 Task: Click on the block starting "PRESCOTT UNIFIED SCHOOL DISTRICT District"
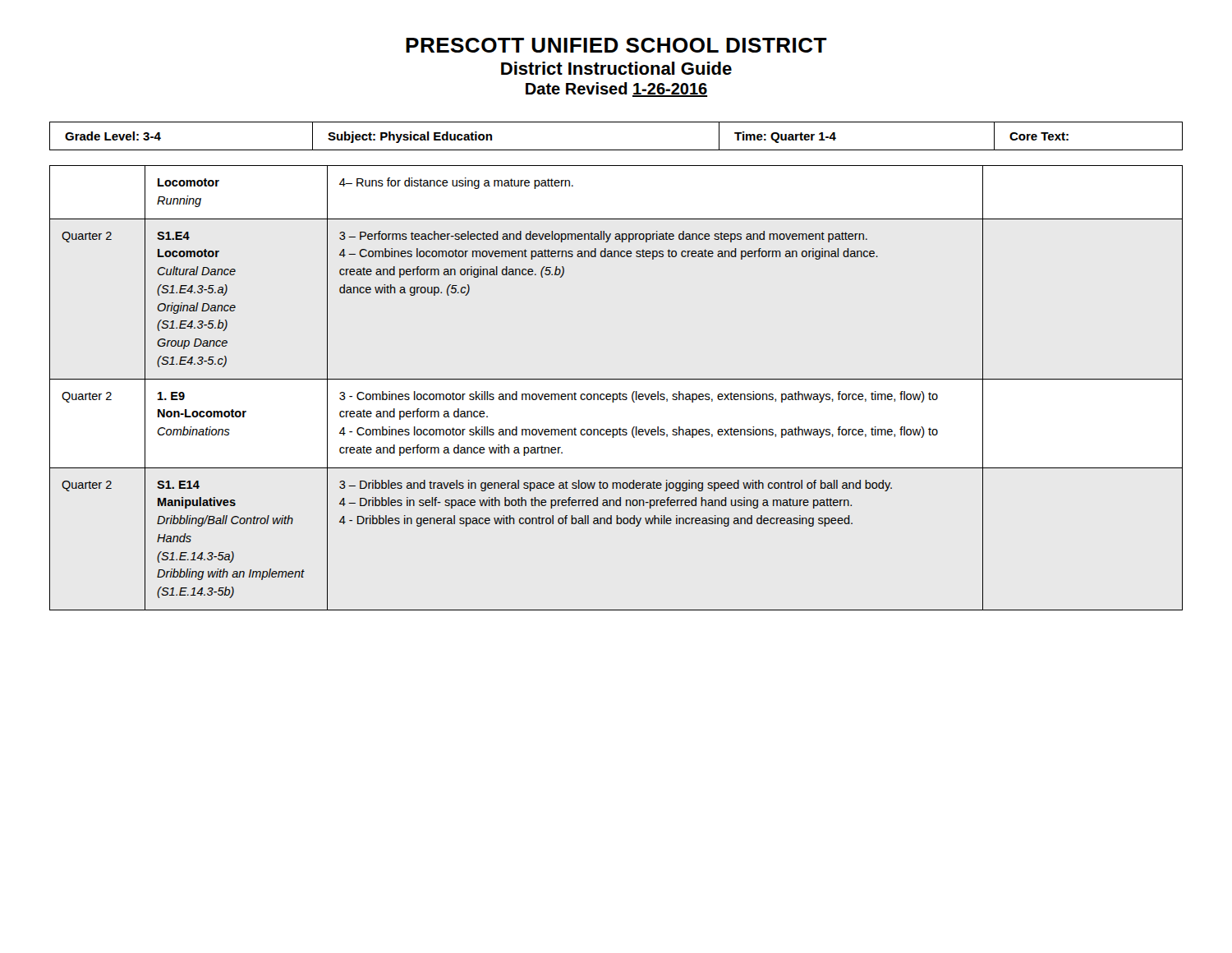tap(616, 66)
